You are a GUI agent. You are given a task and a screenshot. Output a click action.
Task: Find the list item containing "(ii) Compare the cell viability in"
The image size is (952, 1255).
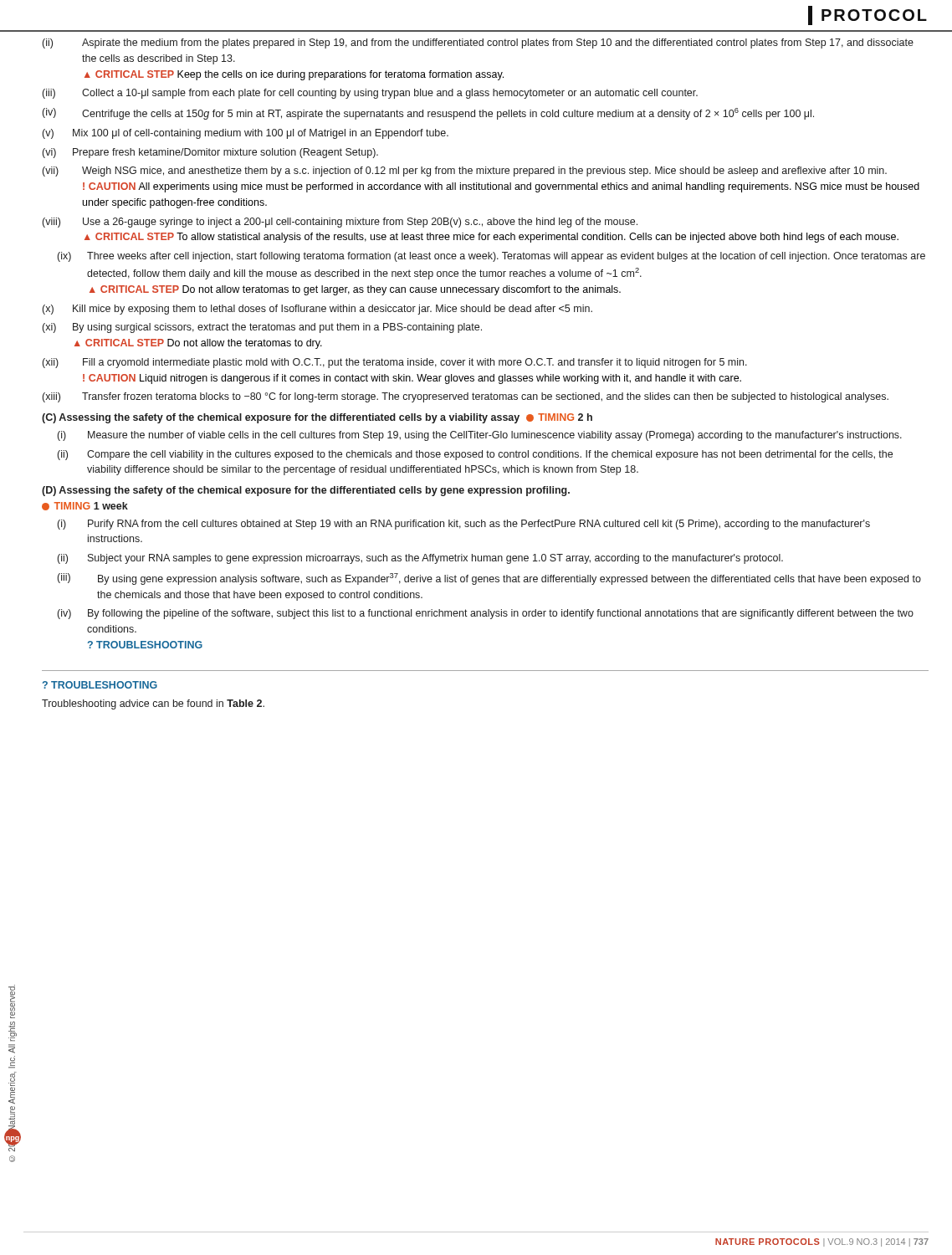(x=493, y=462)
